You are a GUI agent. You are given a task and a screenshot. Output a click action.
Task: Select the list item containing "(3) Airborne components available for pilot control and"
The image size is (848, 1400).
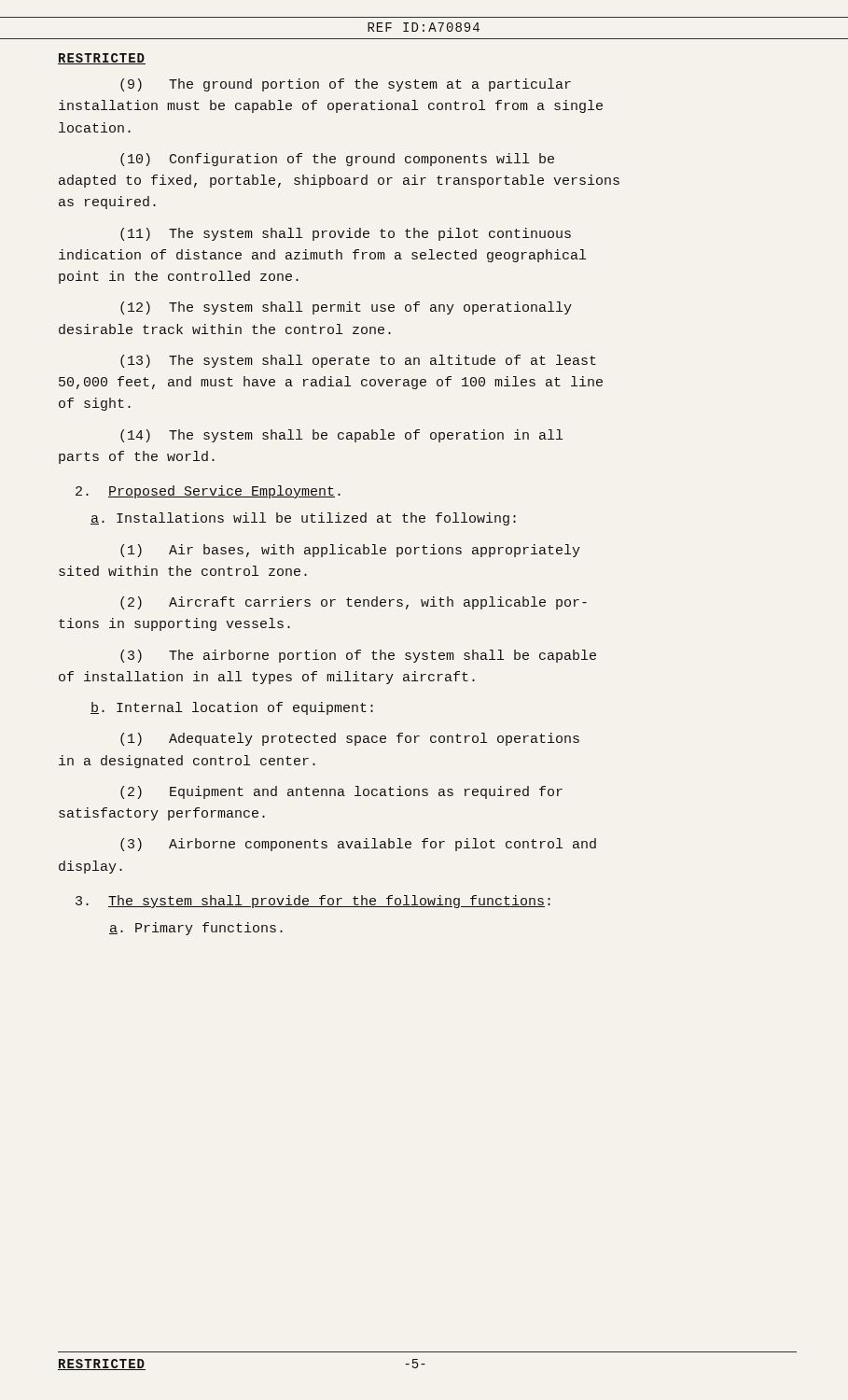pos(427,856)
